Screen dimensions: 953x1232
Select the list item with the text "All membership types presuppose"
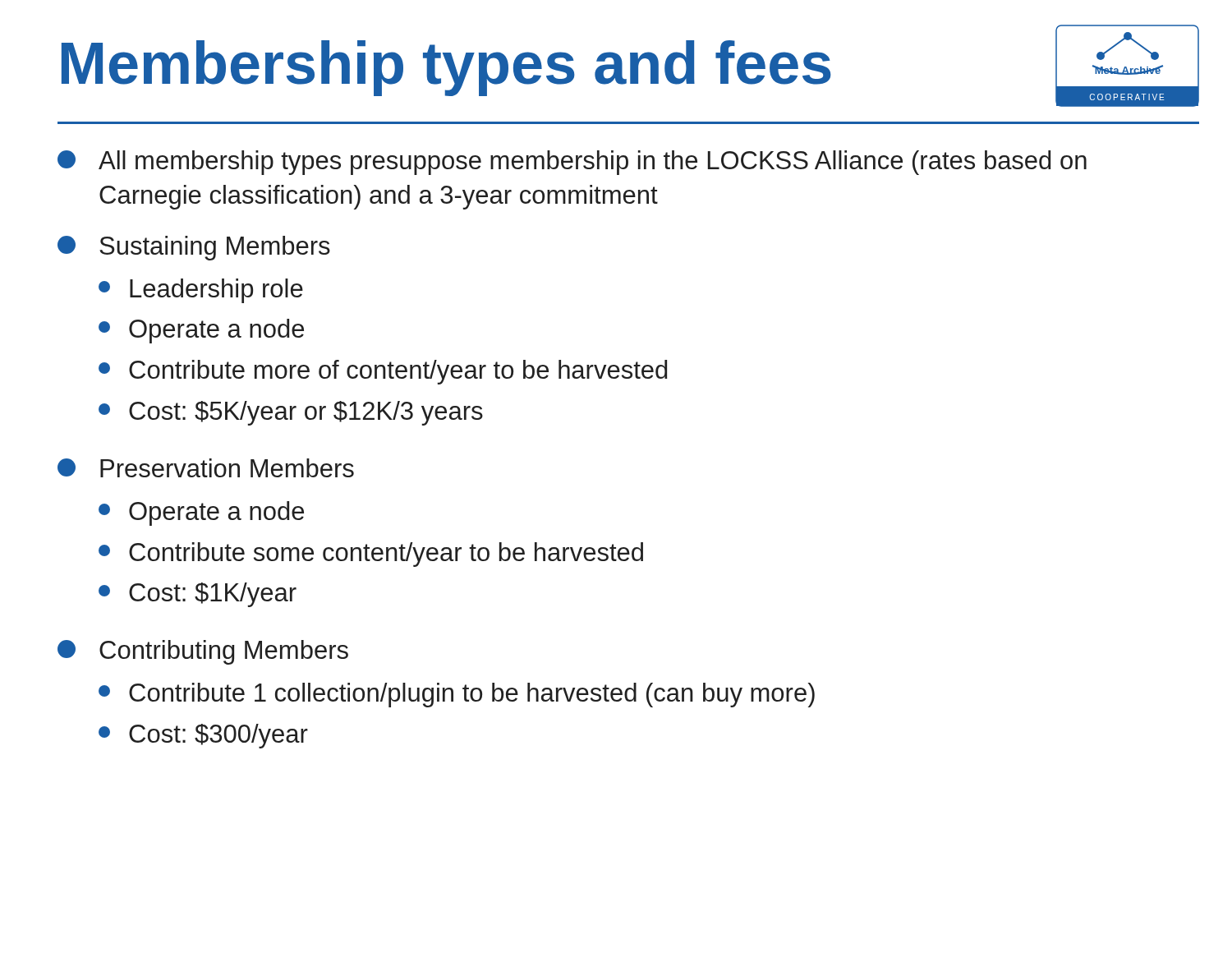click(x=616, y=178)
